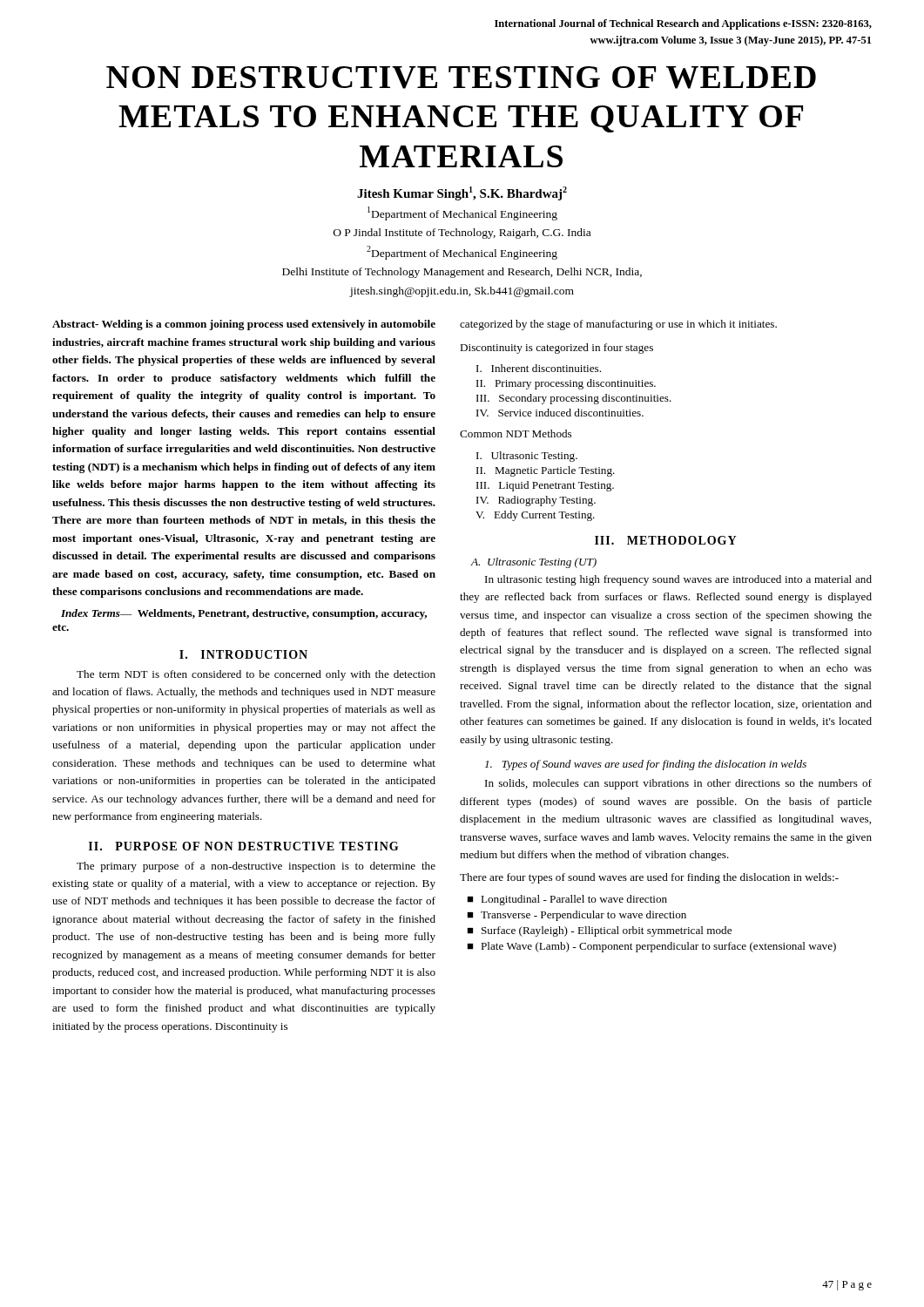Select the text starting "1. Types of Sound waves"
Viewport: 924px width, 1307px height.
point(645,764)
